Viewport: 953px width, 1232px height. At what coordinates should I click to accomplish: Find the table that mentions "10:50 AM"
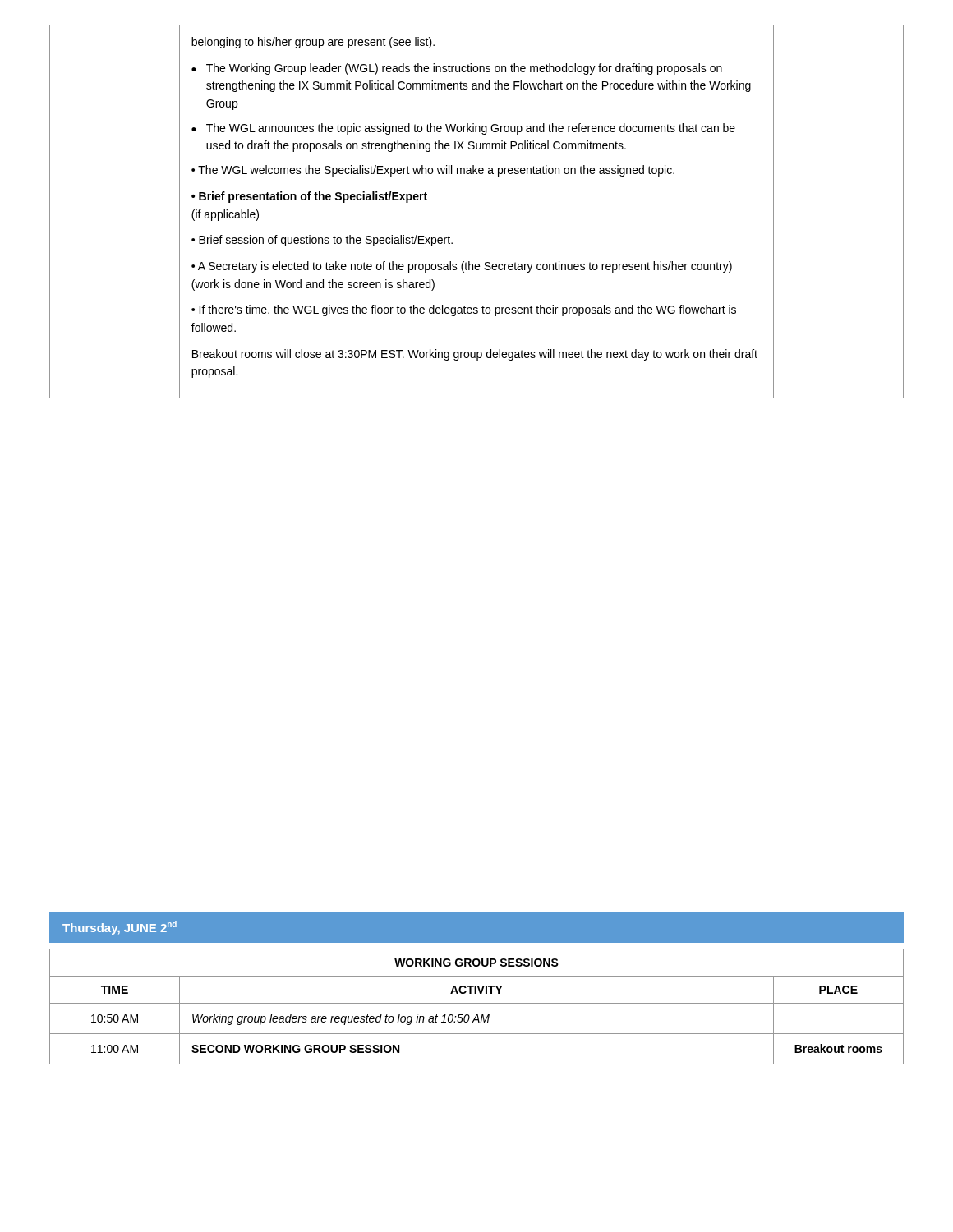[476, 1007]
